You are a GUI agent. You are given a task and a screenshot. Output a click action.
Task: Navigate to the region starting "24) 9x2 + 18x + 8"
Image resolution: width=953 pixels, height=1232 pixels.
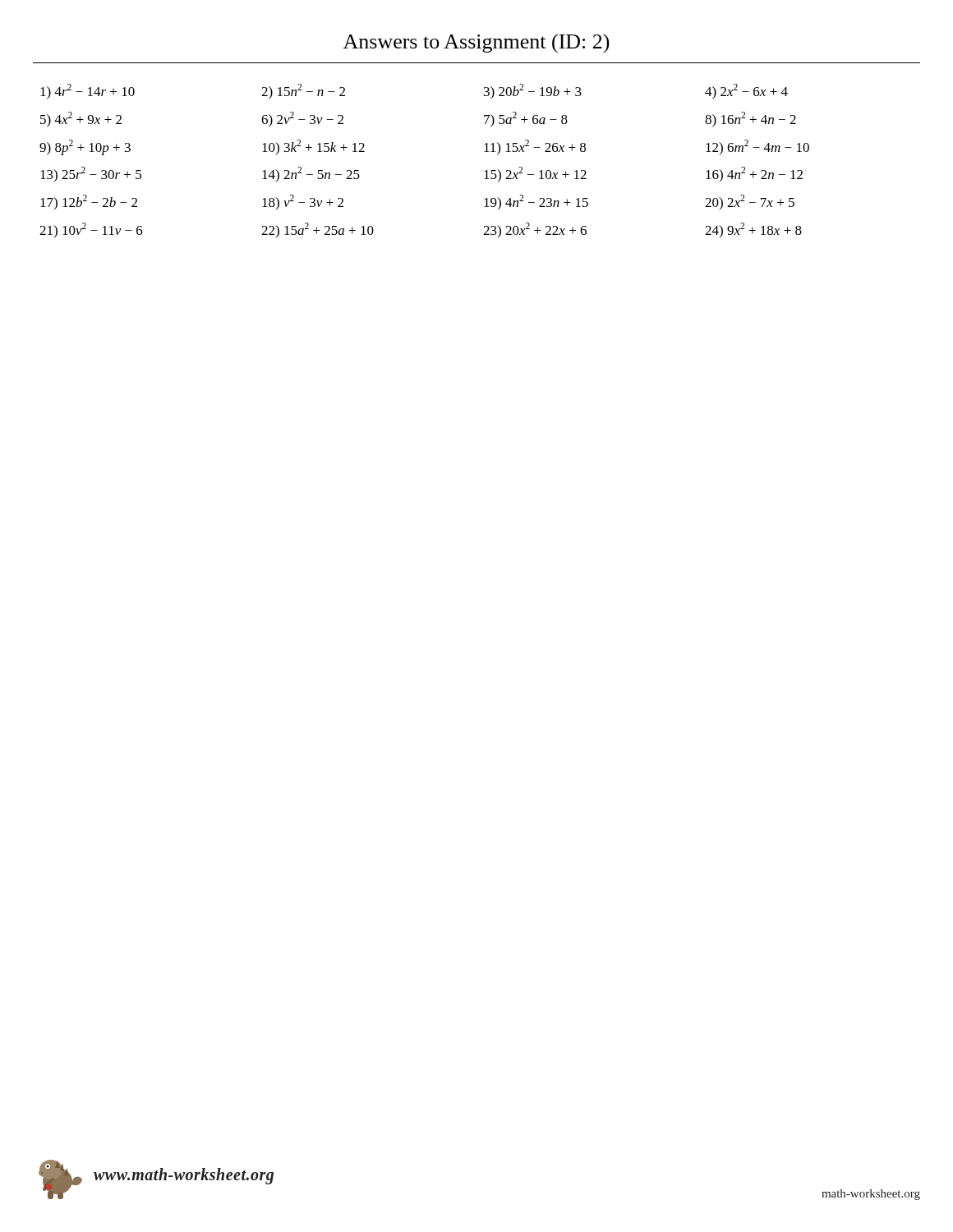[x=753, y=230]
